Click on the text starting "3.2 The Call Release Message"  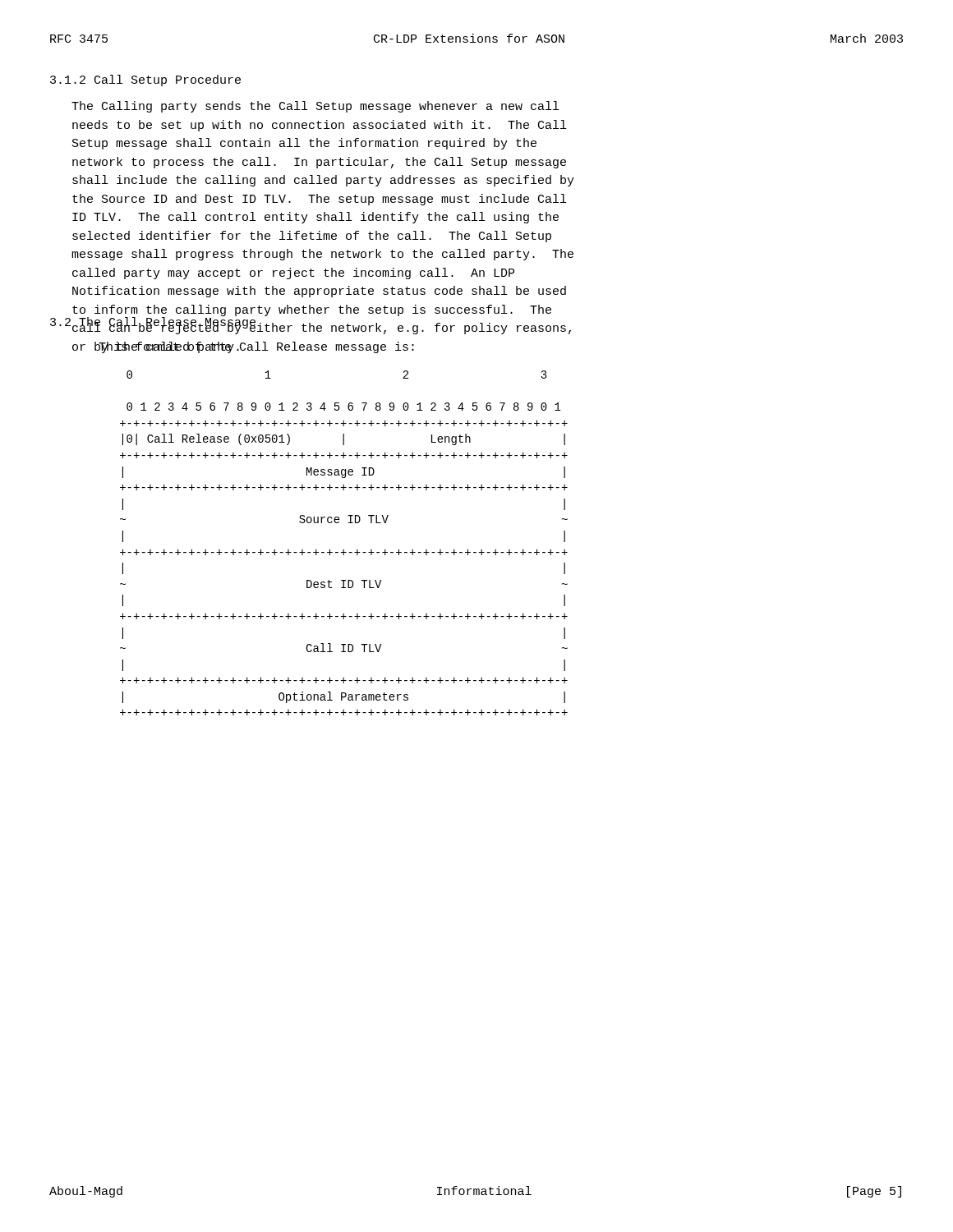click(x=153, y=323)
